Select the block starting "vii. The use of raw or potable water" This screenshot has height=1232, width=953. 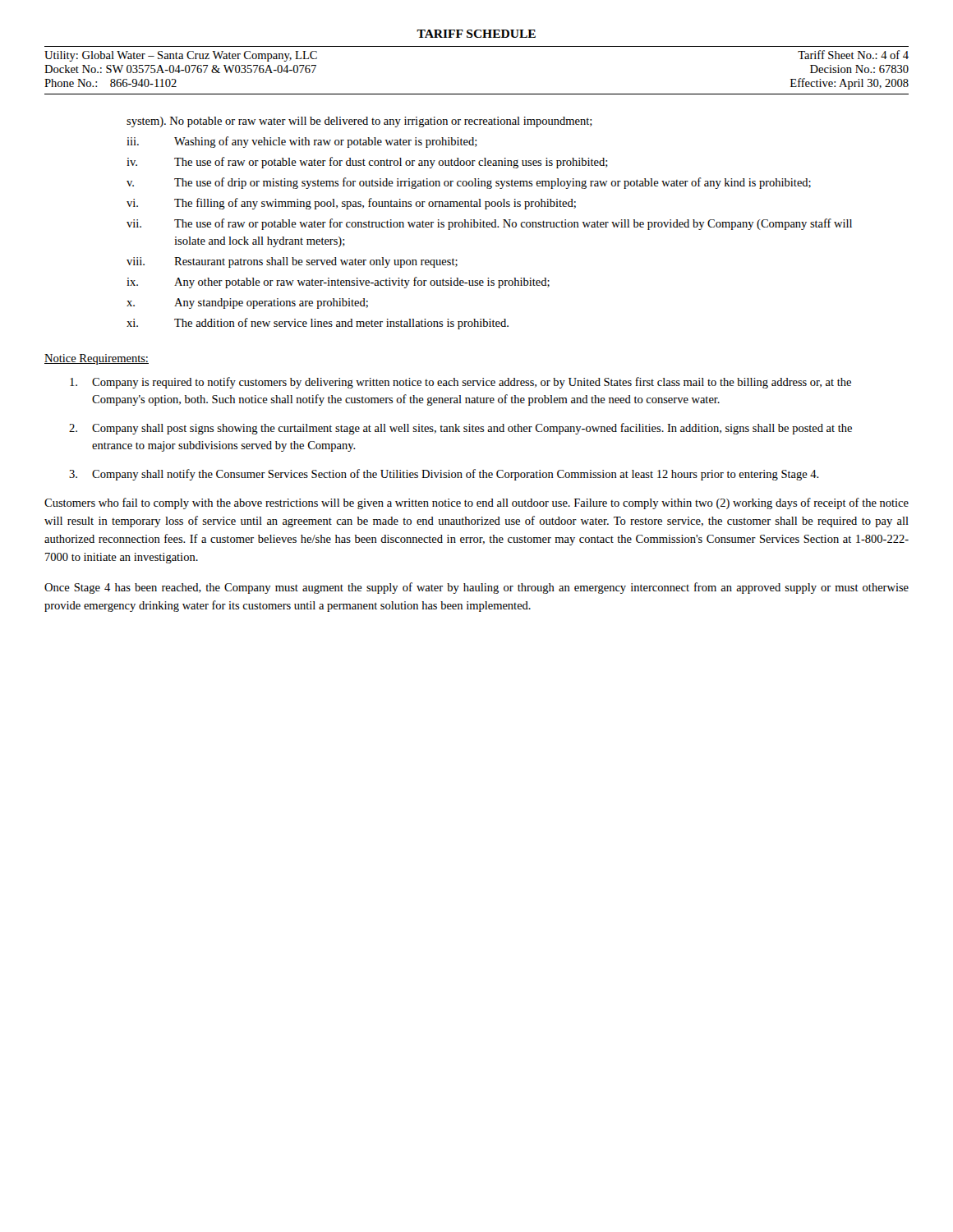(493, 232)
